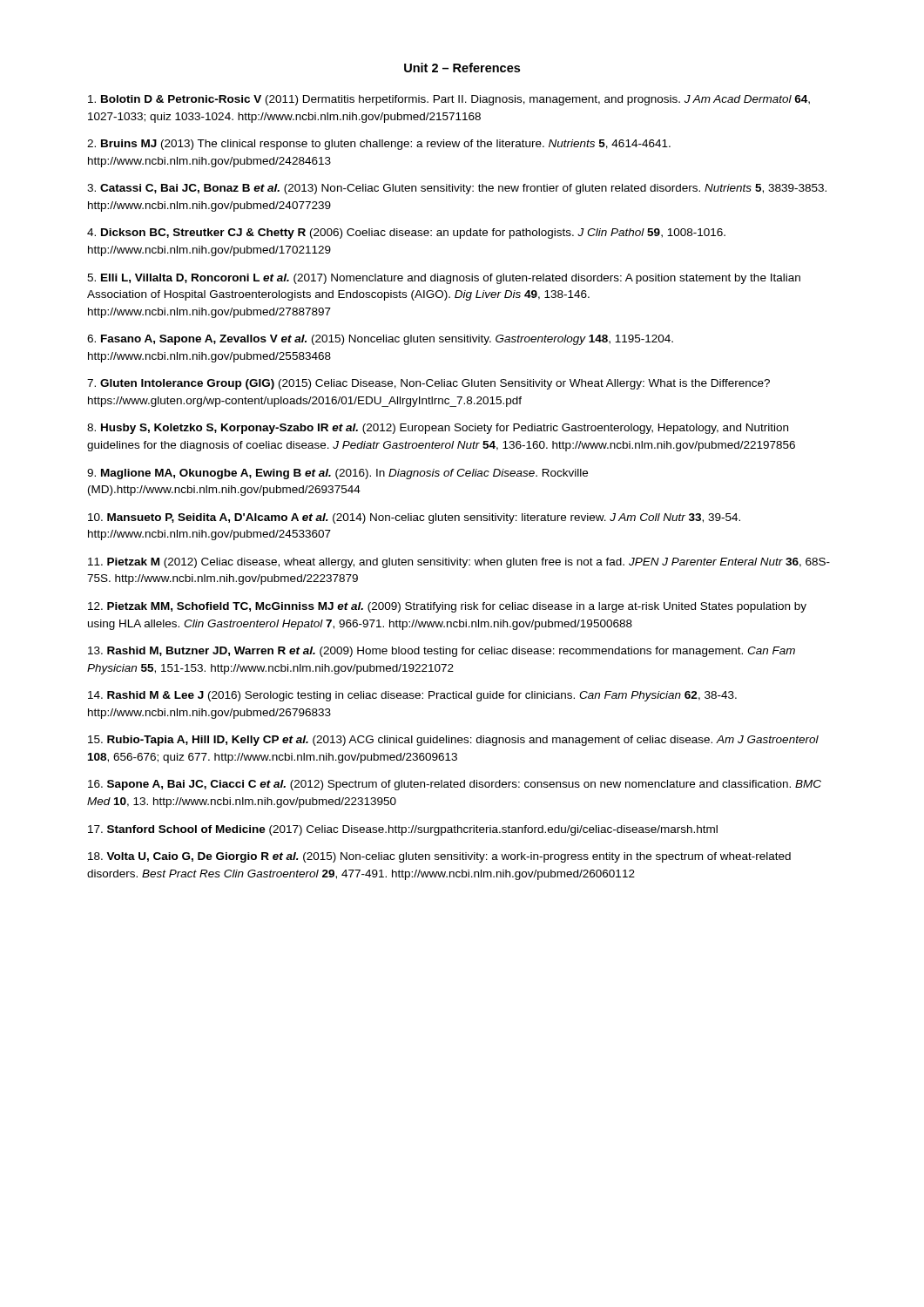
Task: Locate the list item containing "9. Maglione MA, Okunogbe A,"
Action: (338, 481)
